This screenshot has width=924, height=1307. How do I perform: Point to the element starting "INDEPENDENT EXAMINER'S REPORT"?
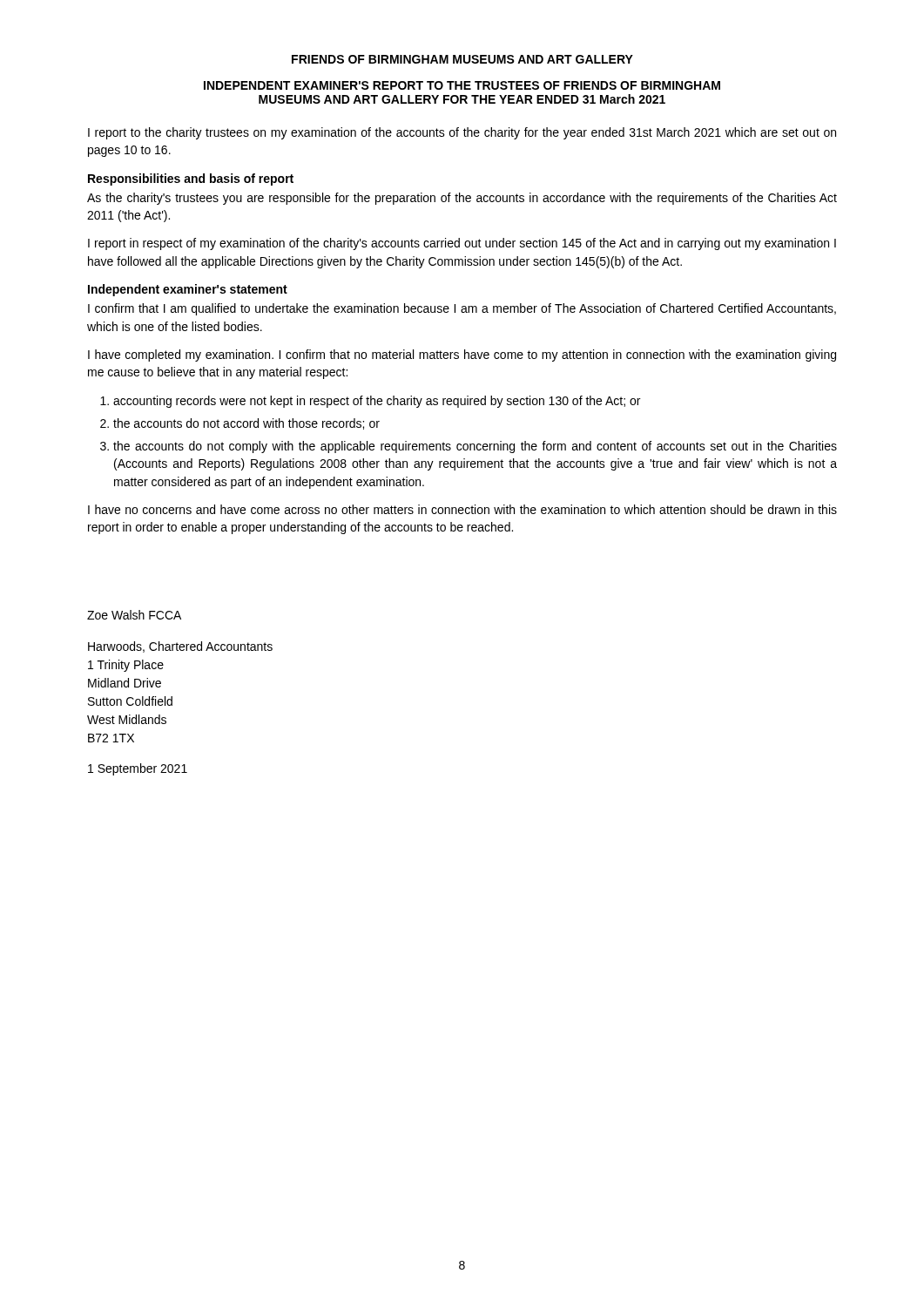click(x=462, y=92)
